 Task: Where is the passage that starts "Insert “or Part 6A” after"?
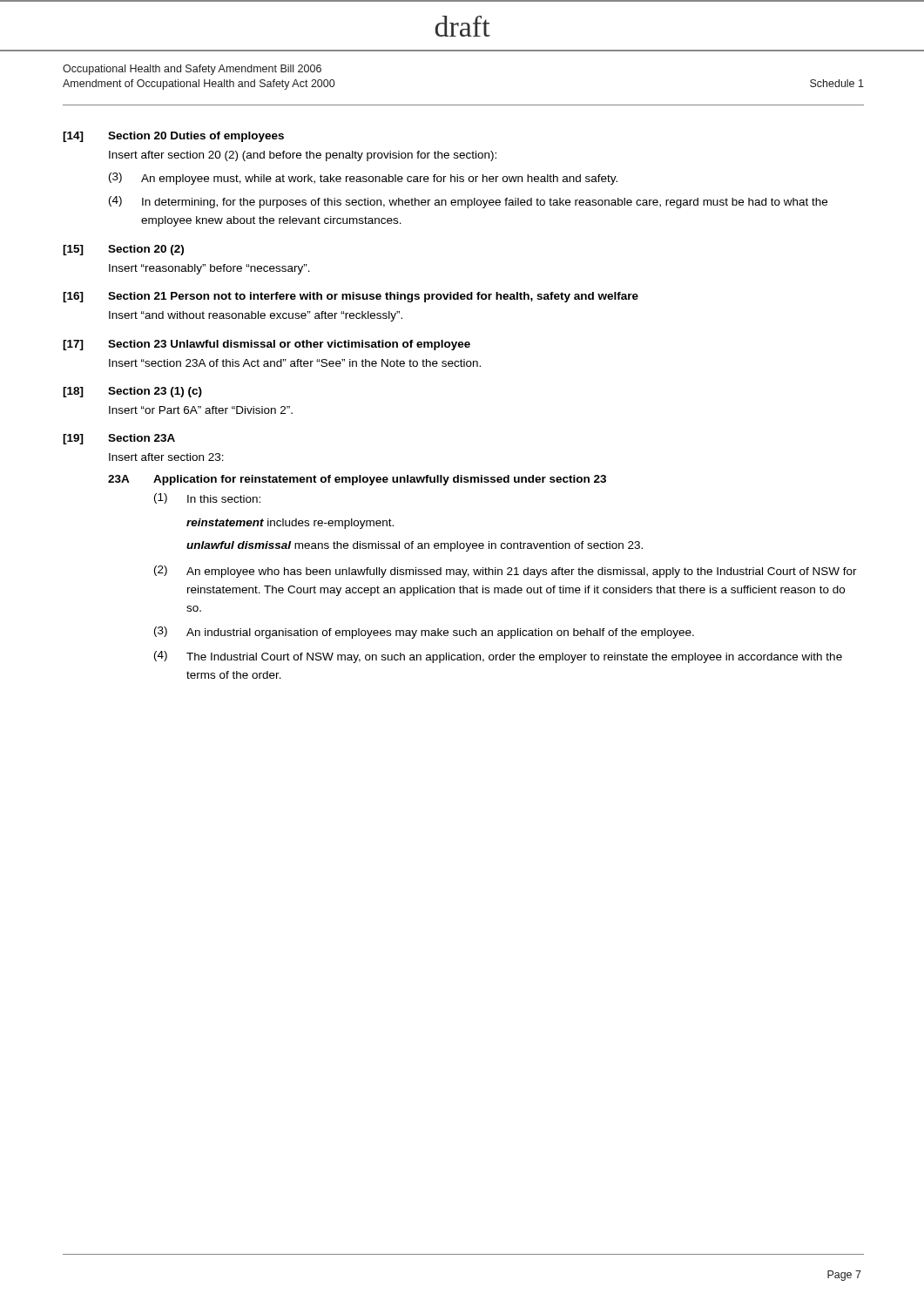pos(201,410)
